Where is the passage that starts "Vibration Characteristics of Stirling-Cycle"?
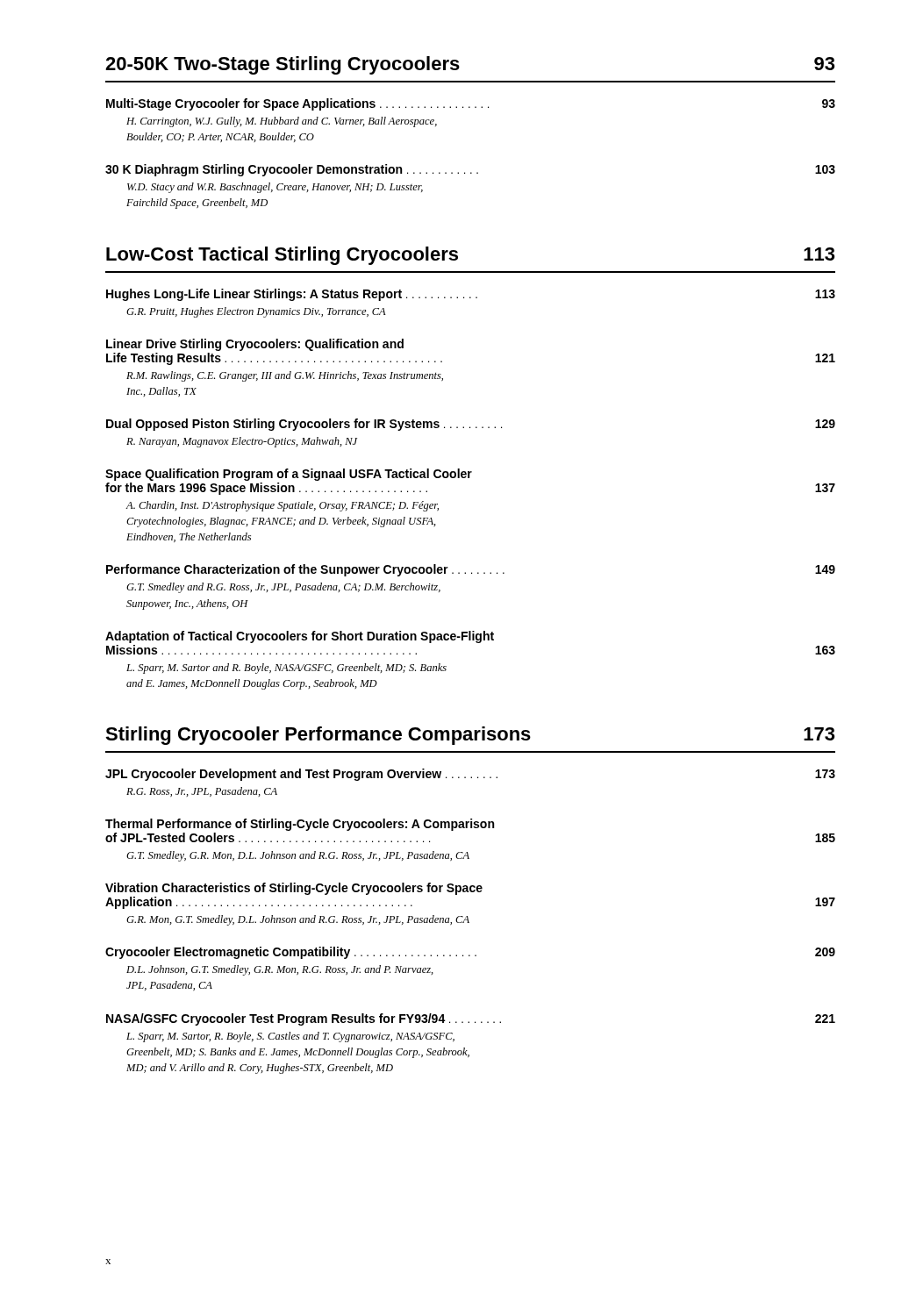Screen dimensions: 1316x923 pos(294,889)
